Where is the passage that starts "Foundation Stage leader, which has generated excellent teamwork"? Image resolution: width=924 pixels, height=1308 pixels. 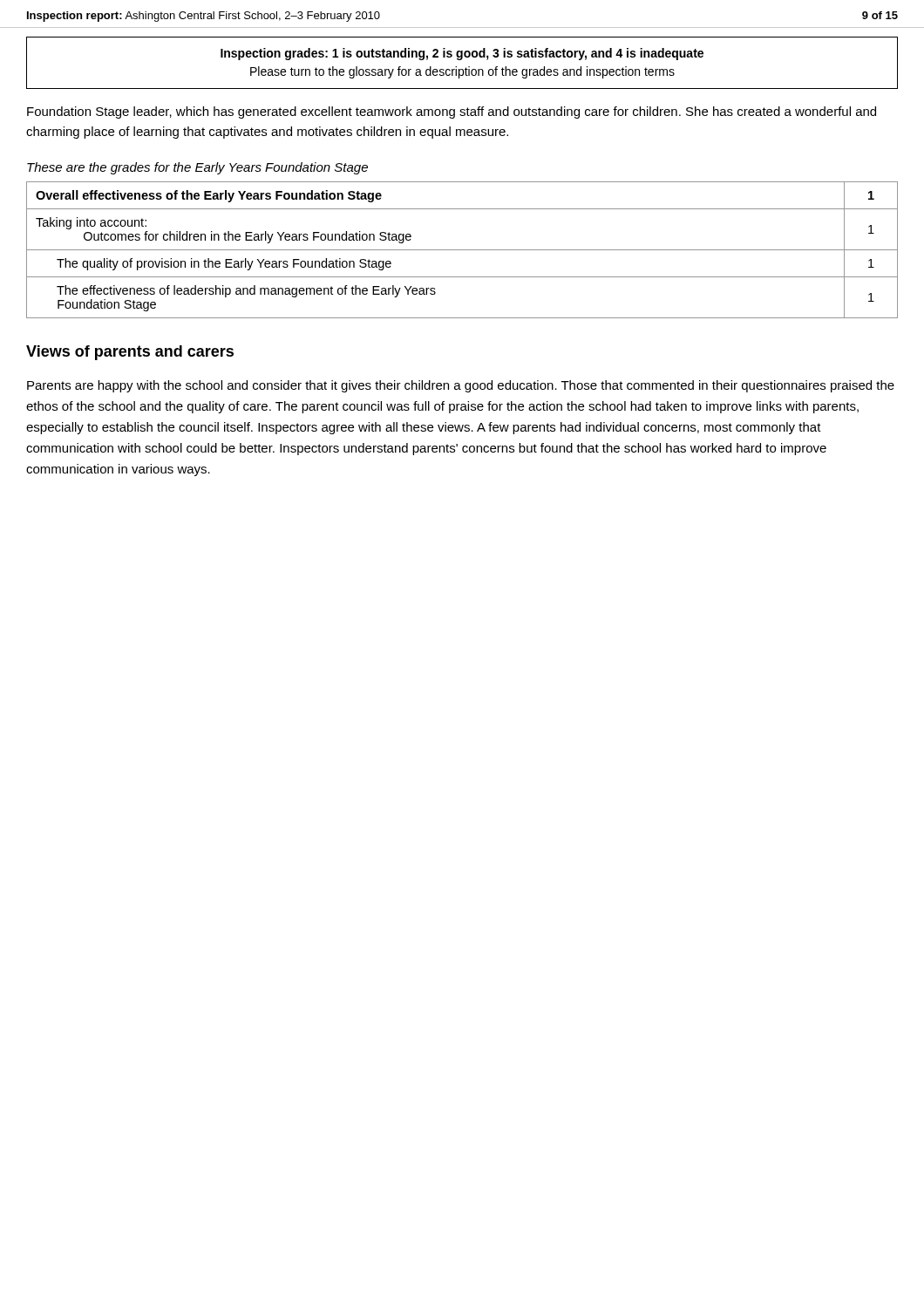(x=452, y=121)
